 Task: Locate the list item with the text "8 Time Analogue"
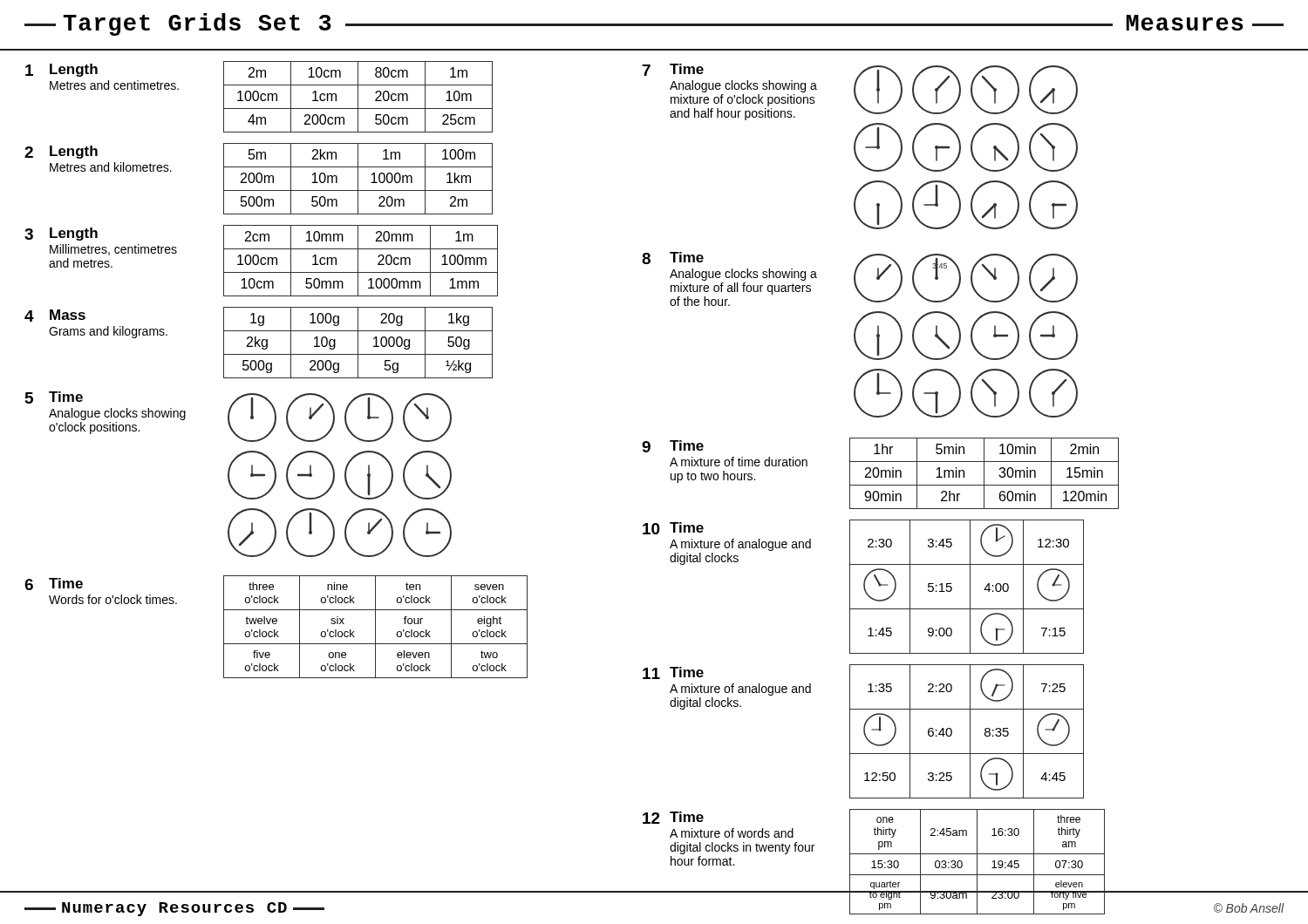pyautogui.click(x=862, y=338)
